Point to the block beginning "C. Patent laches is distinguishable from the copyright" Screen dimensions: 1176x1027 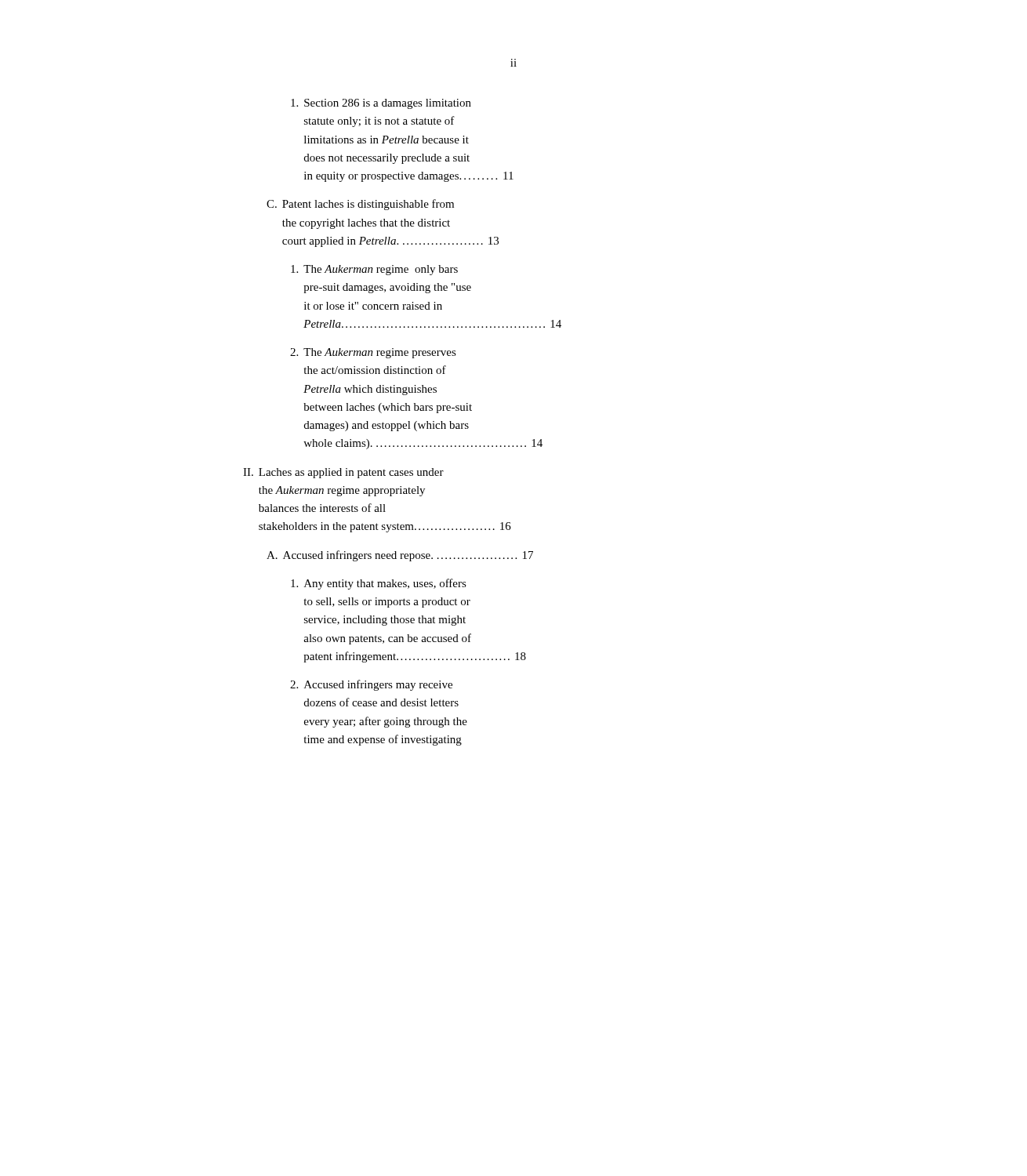(x=360, y=205)
